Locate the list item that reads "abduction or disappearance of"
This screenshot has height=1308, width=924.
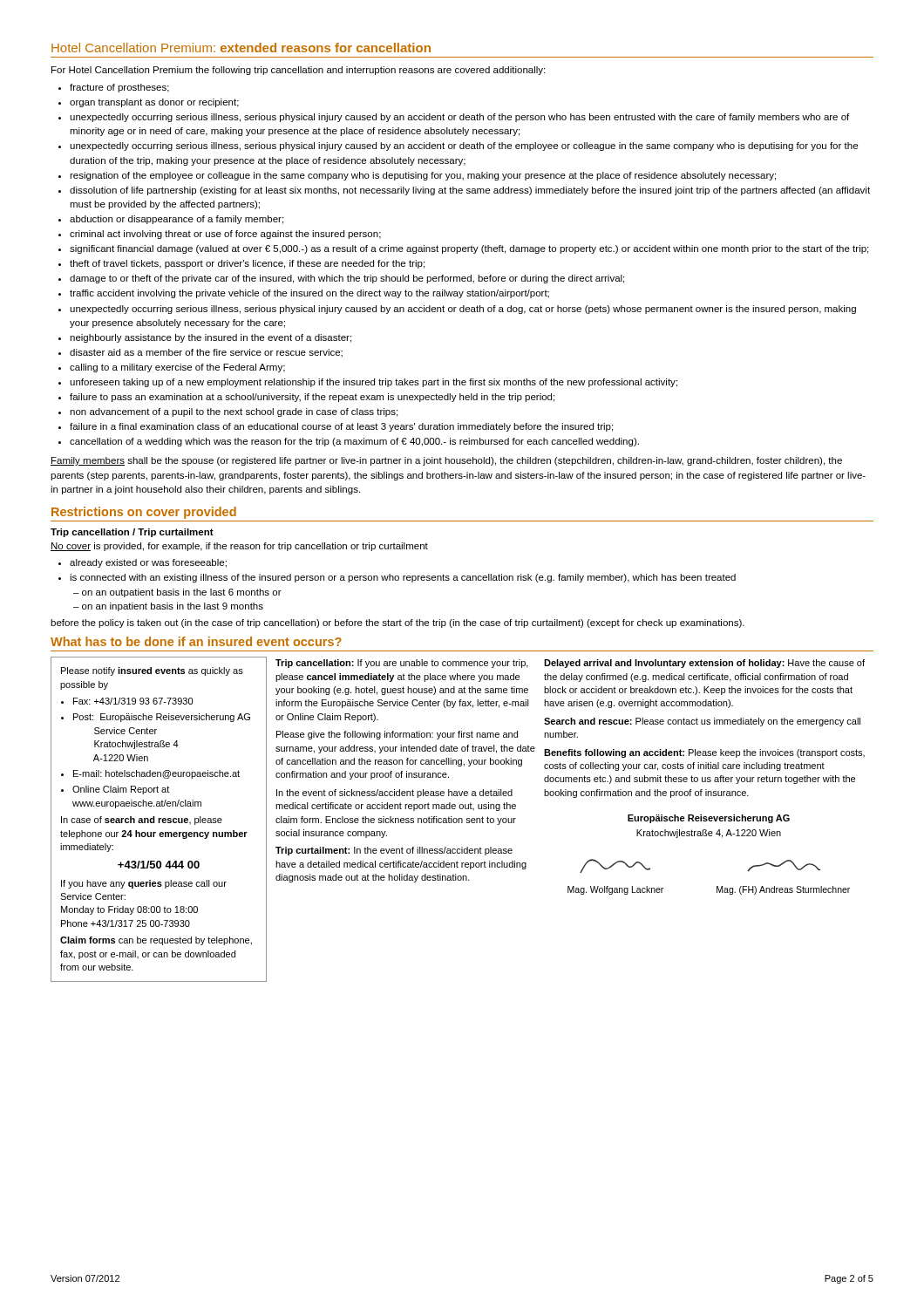[177, 219]
